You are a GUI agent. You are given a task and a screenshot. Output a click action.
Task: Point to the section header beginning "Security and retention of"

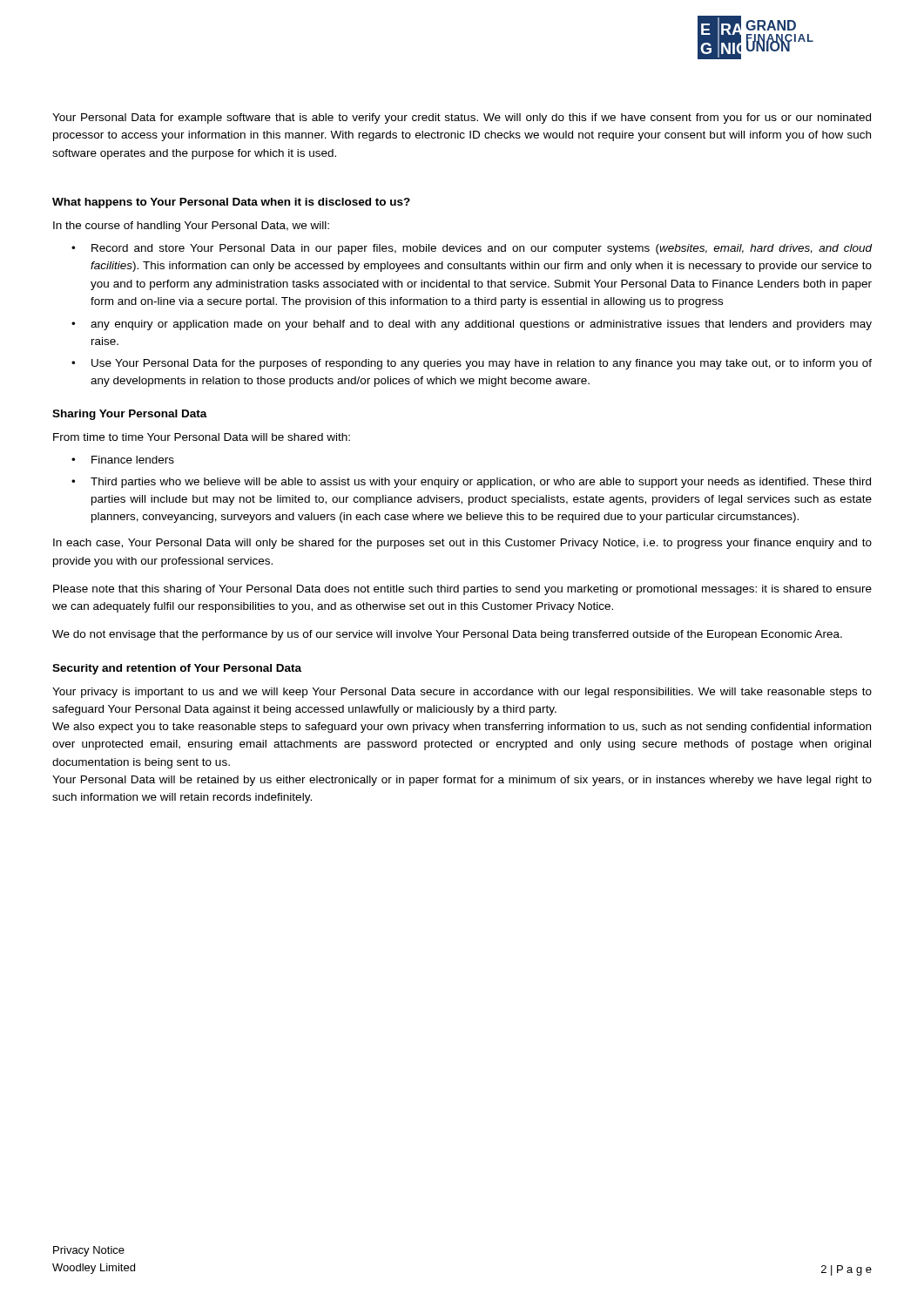tap(177, 667)
